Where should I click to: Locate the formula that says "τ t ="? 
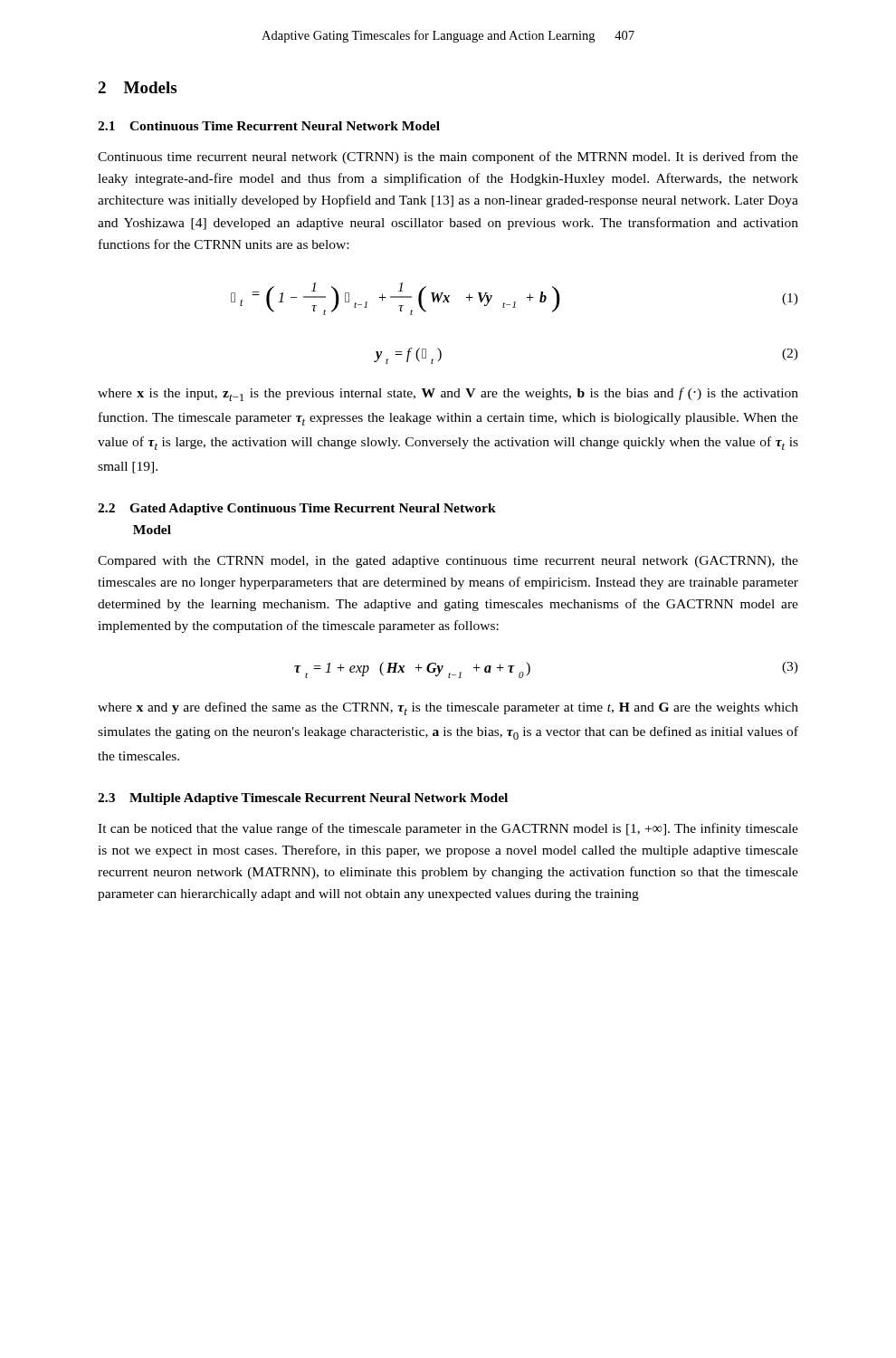coord(419,669)
